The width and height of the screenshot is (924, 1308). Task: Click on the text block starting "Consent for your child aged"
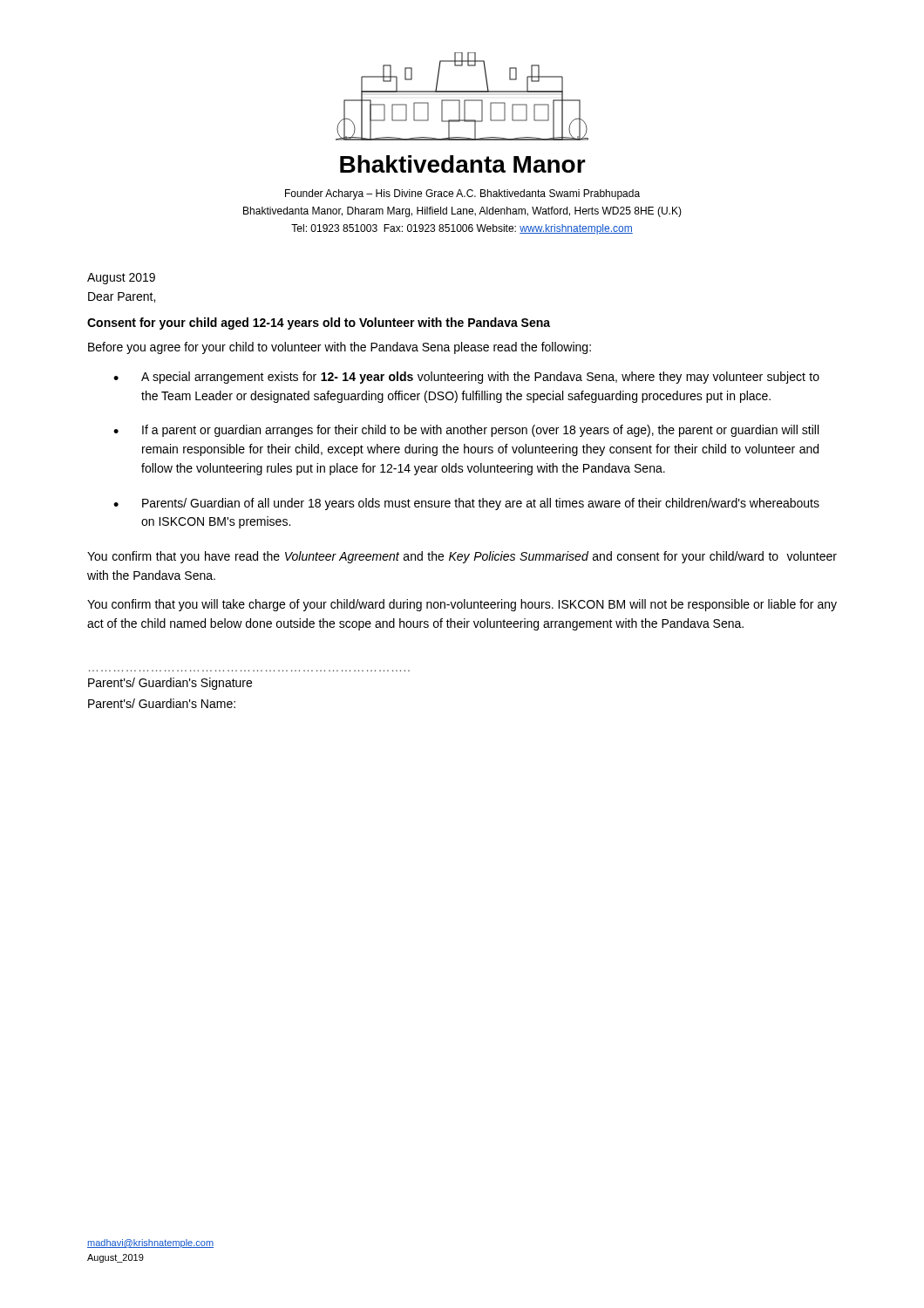[x=319, y=323]
